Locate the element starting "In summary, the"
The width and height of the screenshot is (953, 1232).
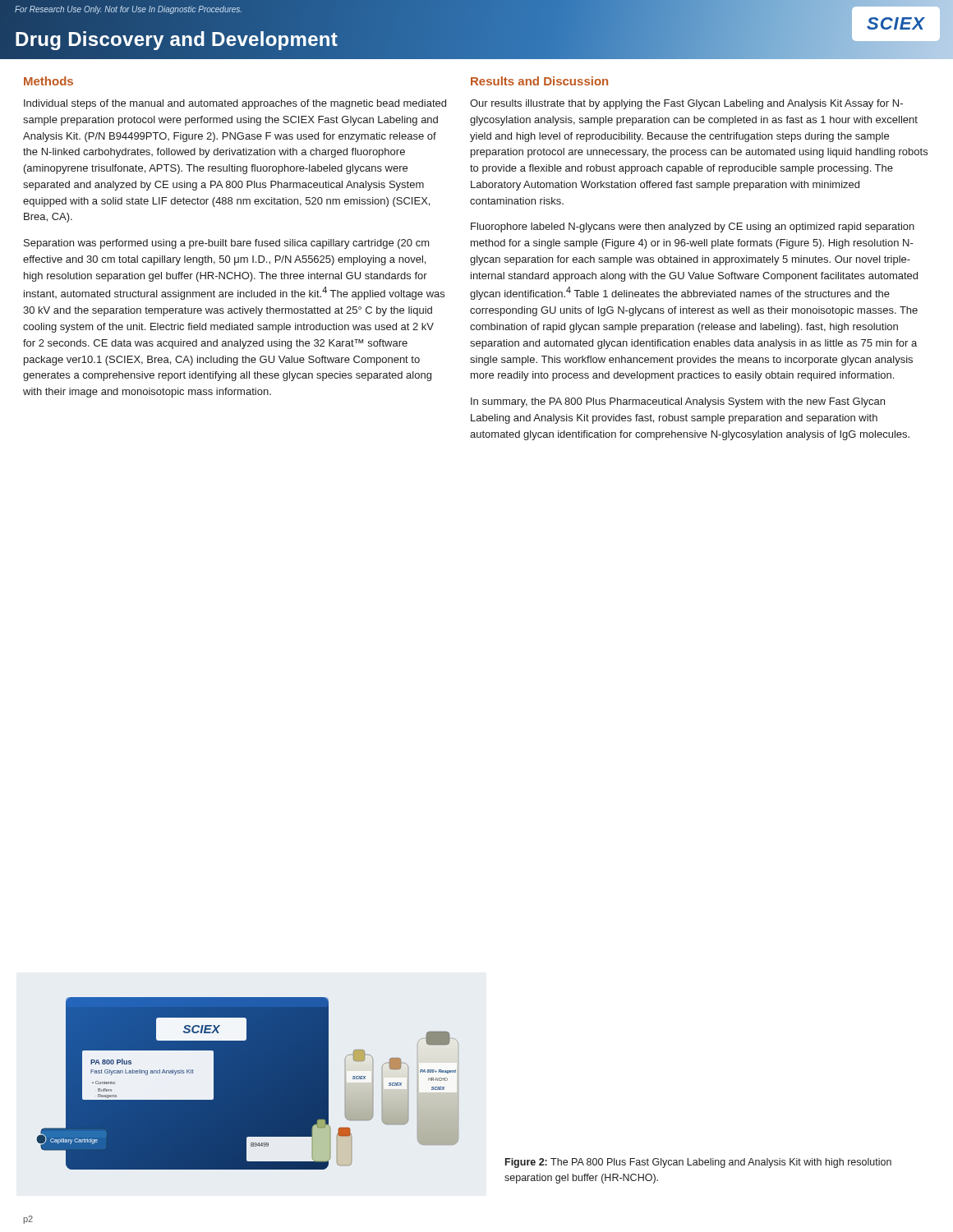(x=690, y=418)
